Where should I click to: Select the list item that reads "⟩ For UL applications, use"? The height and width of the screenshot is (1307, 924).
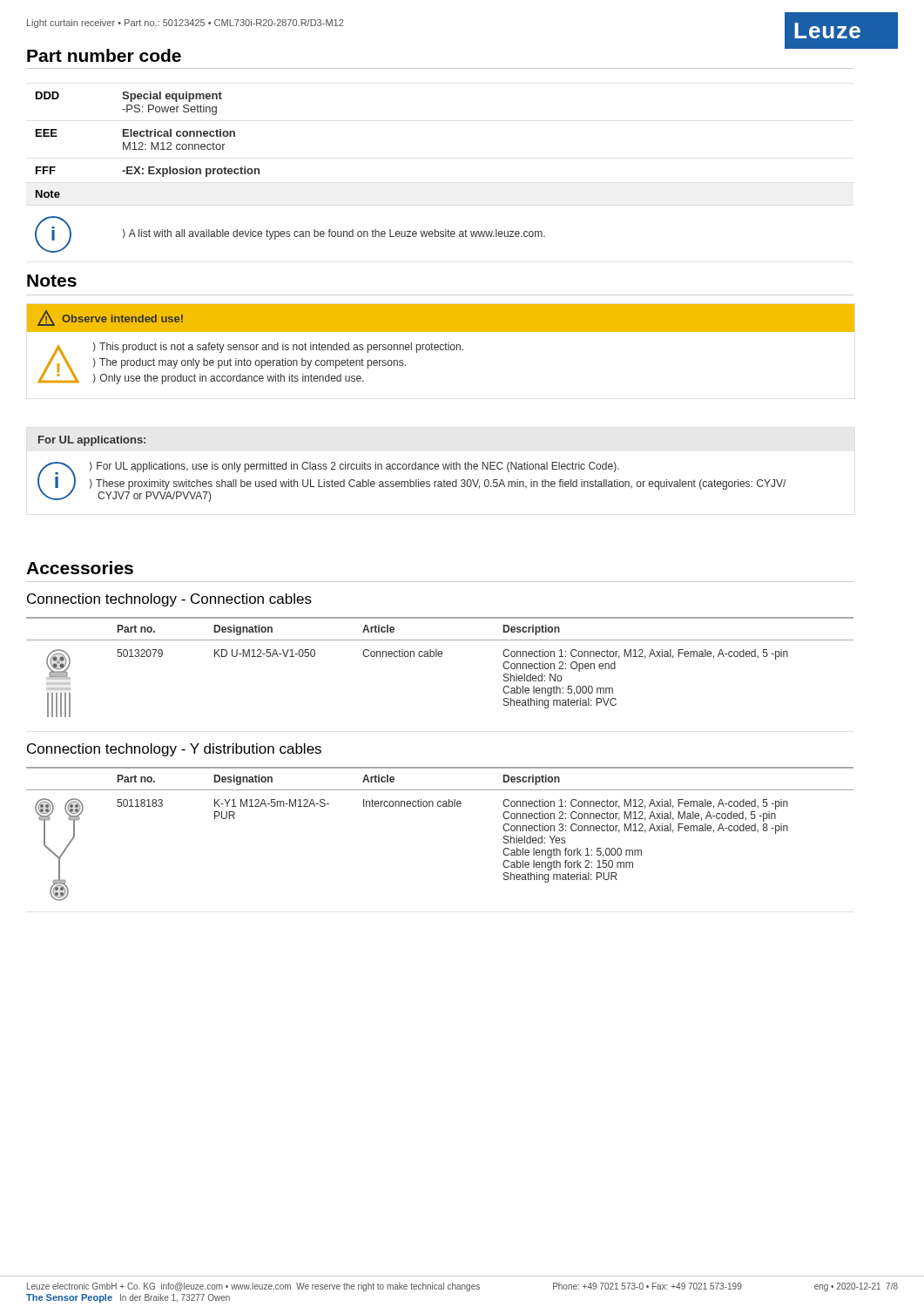[354, 466]
